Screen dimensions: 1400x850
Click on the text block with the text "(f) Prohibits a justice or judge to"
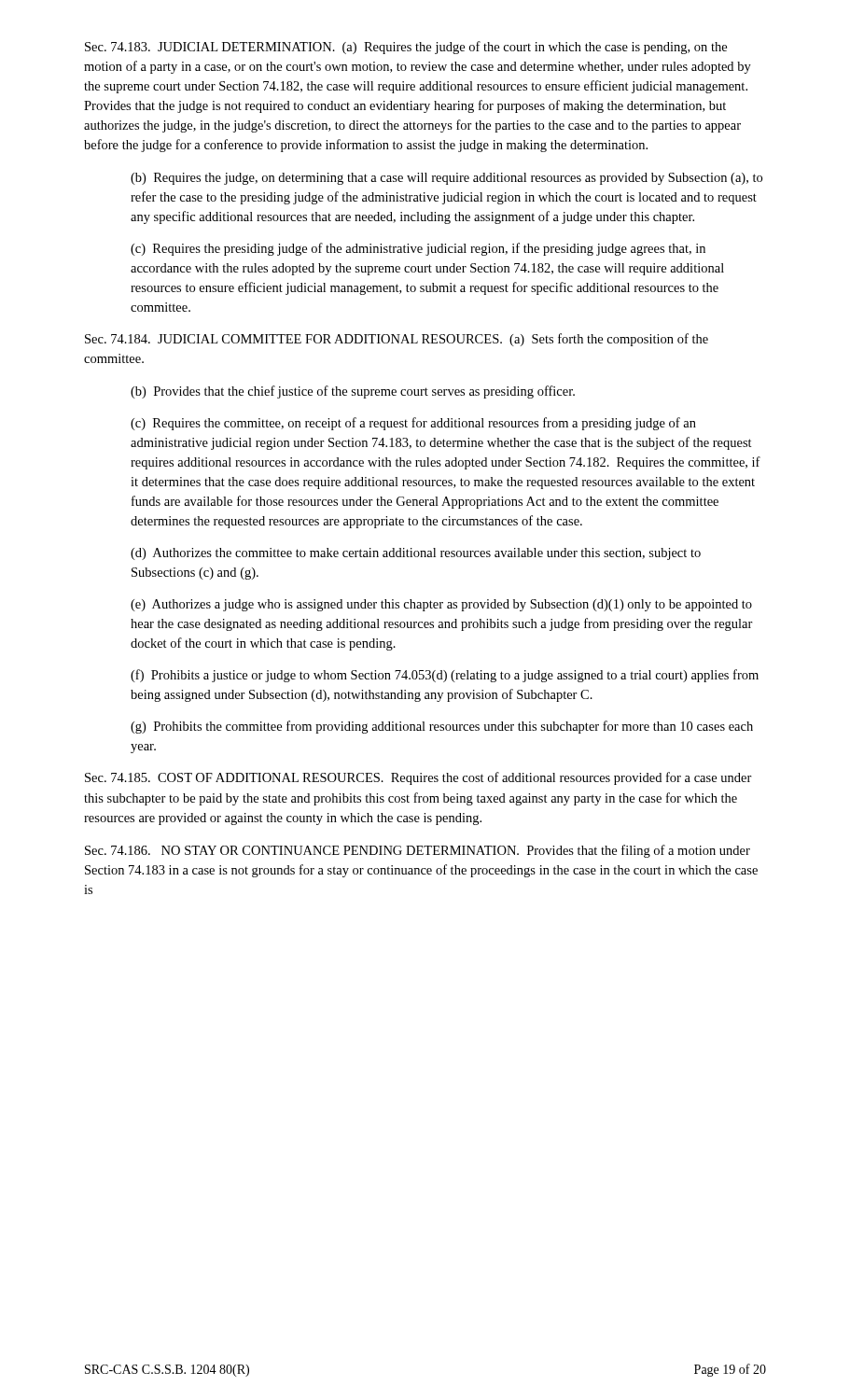445,685
